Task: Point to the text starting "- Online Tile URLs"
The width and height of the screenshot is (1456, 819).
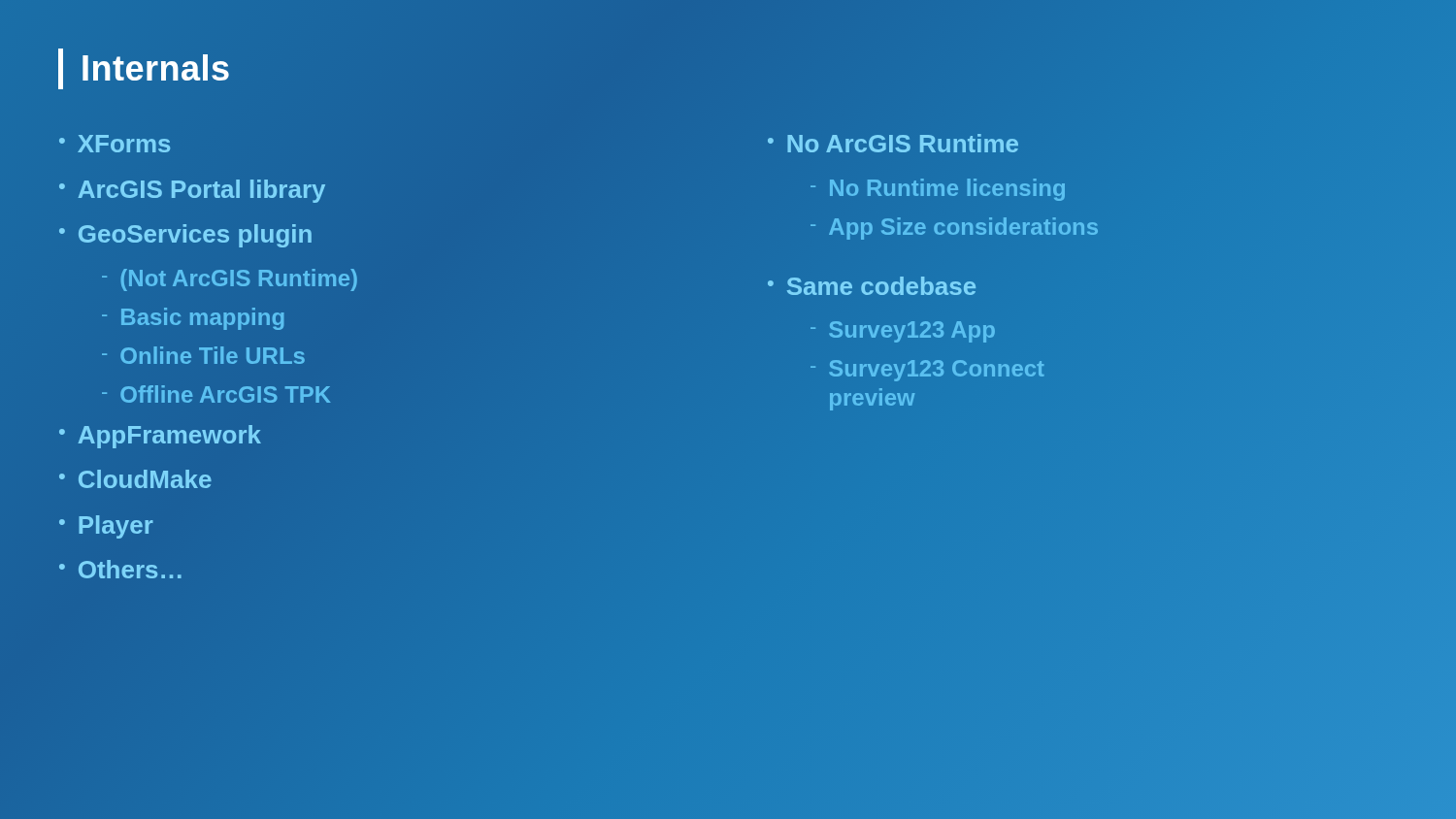Action: click(x=203, y=356)
